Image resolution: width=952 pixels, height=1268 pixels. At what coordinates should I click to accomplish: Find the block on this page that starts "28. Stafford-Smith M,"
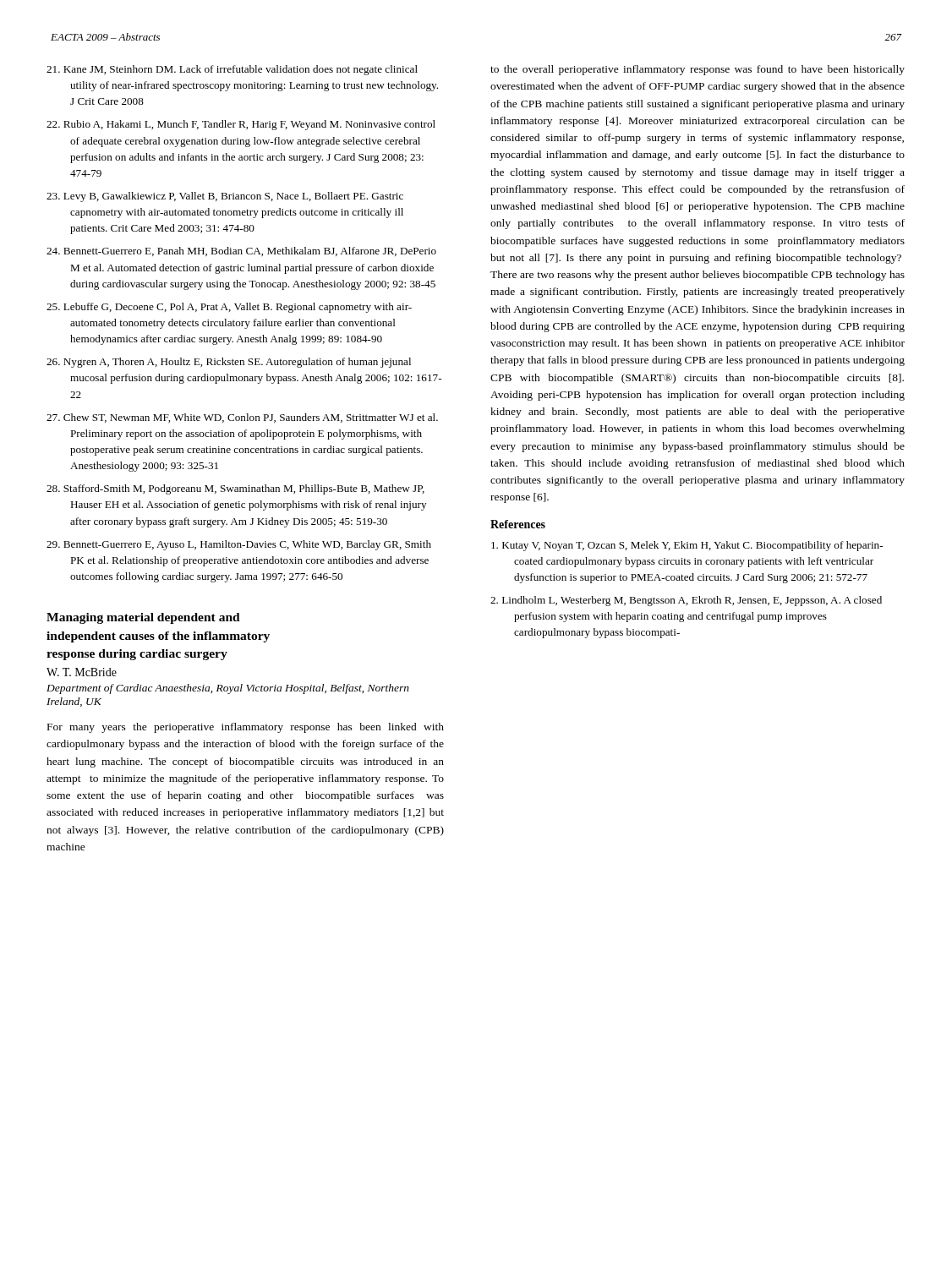point(237,505)
